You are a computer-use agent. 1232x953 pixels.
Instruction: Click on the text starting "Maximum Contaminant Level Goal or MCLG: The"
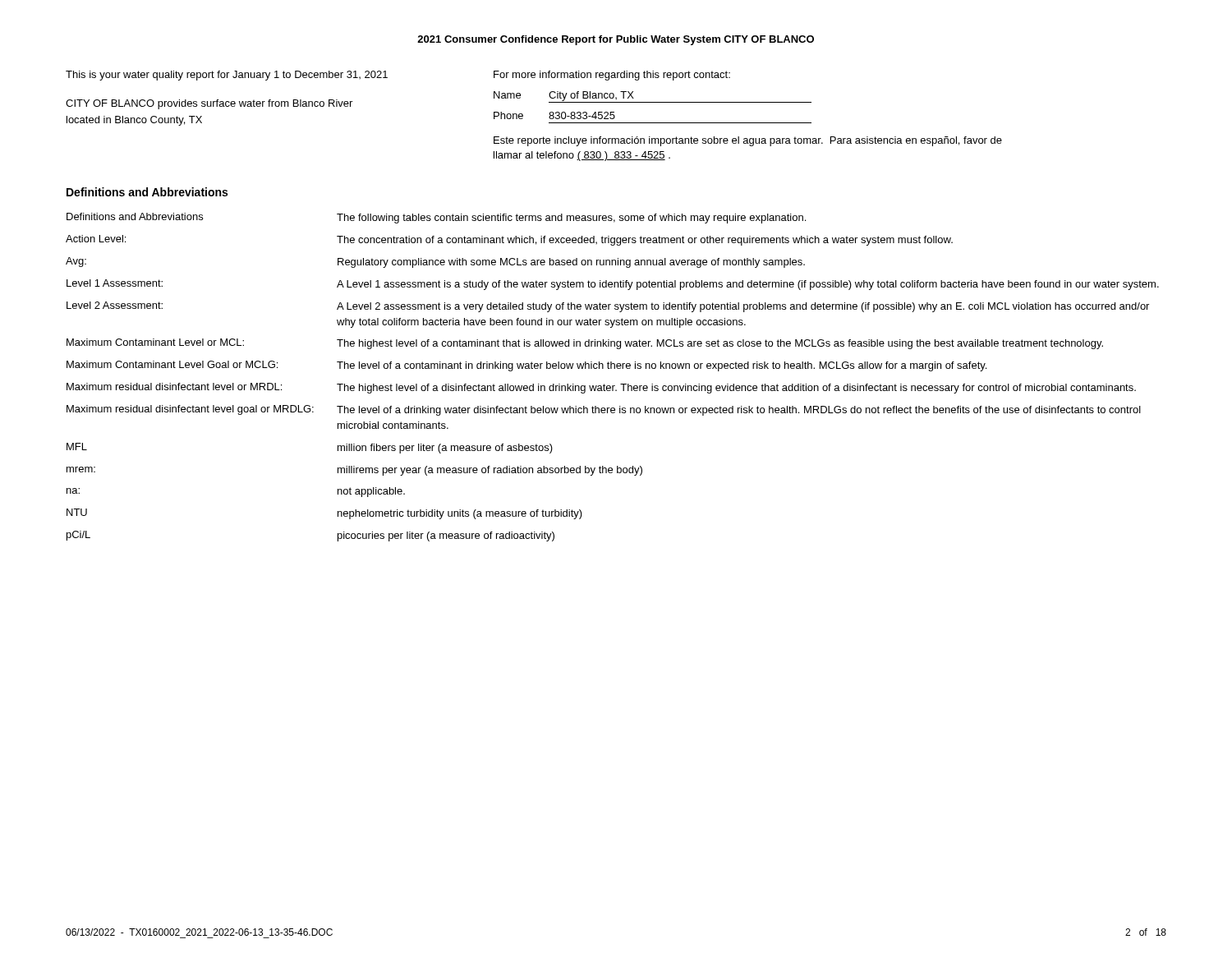[x=616, y=366]
